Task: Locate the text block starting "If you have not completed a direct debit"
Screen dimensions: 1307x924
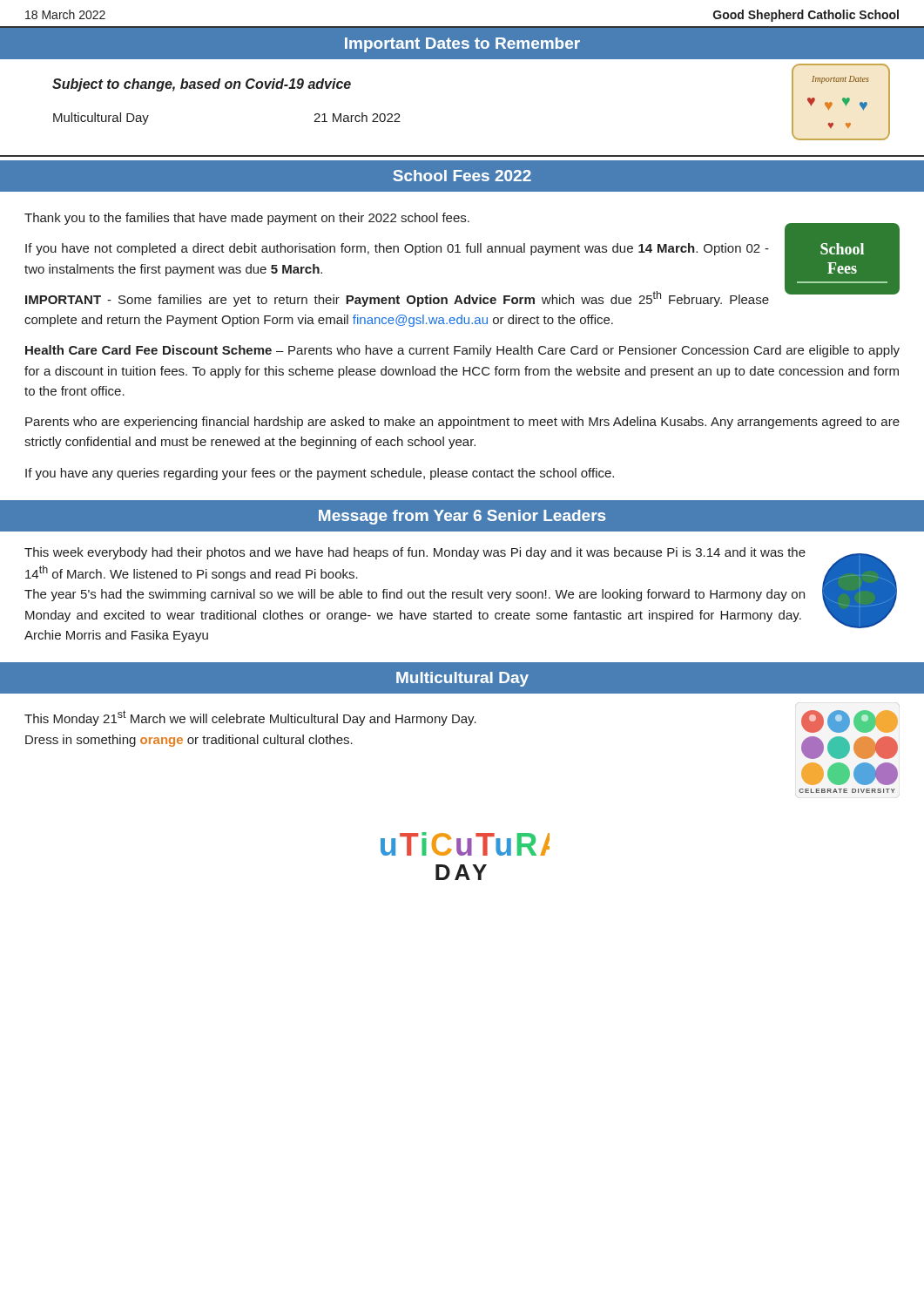Action: click(397, 258)
